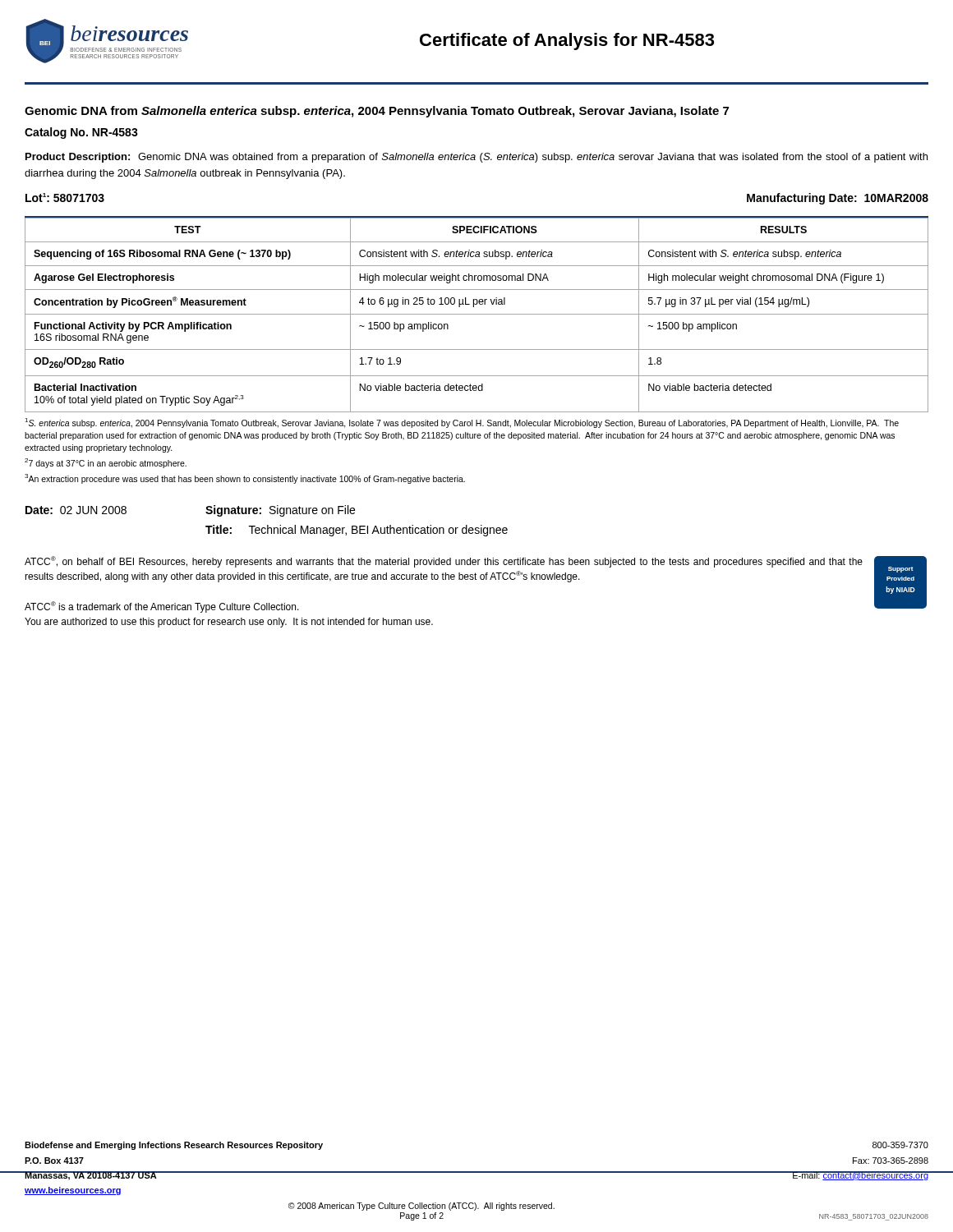This screenshot has width=953, height=1232.
Task: Navigate to the block starting "Catalog No. NR-4583"
Action: (81, 132)
